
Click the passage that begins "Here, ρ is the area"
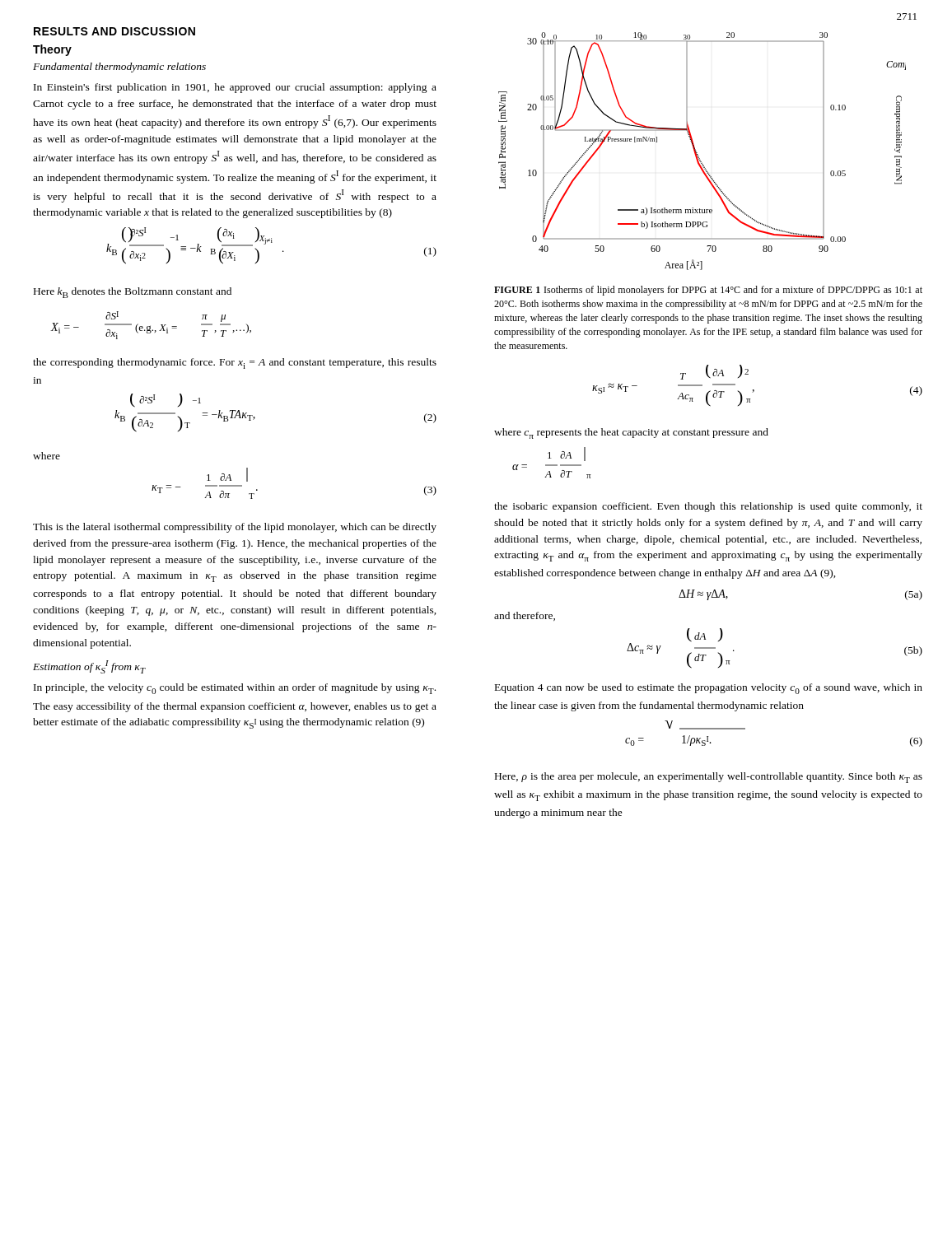(x=708, y=794)
